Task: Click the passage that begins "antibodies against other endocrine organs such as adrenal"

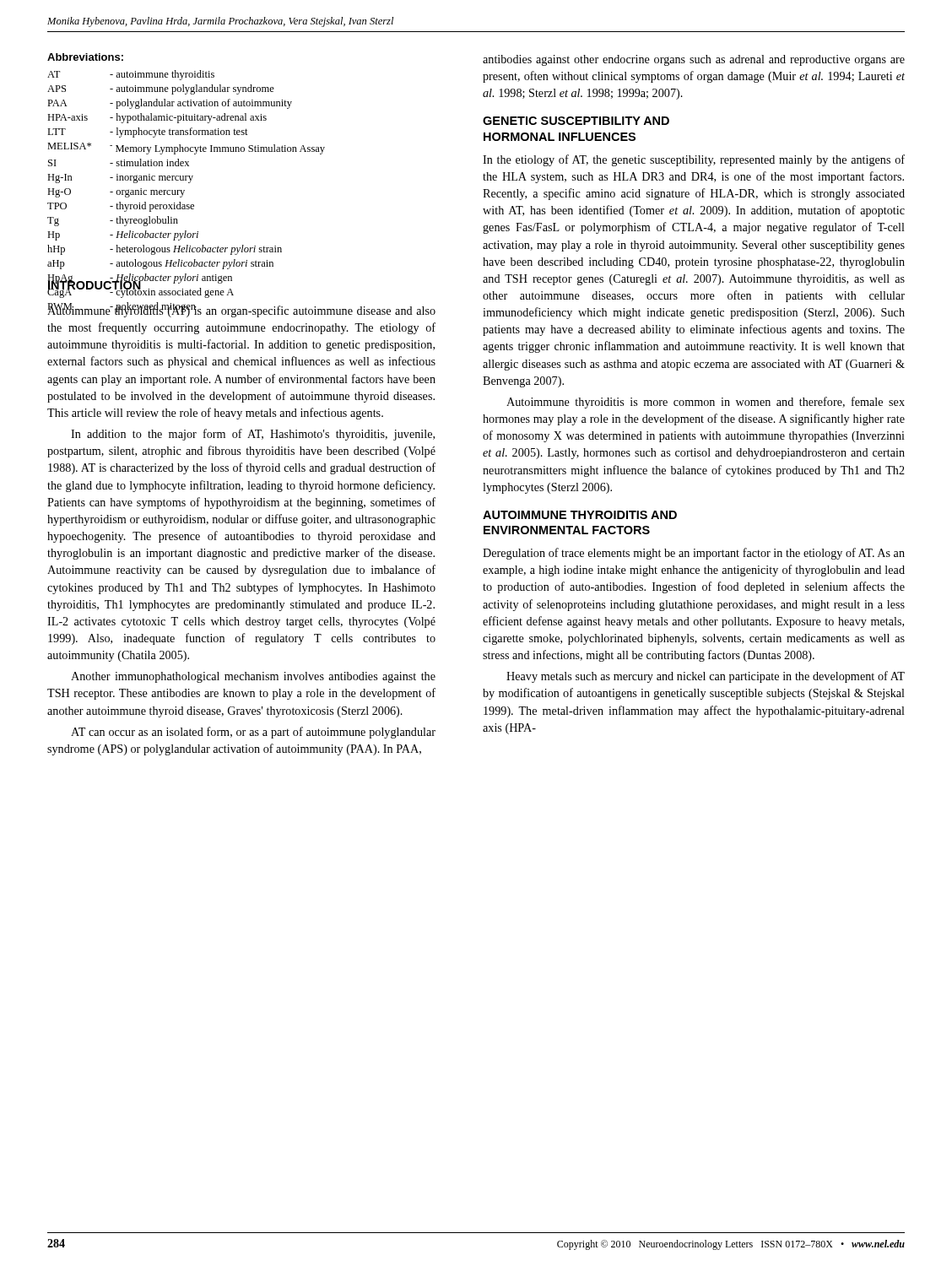Action: [694, 76]
